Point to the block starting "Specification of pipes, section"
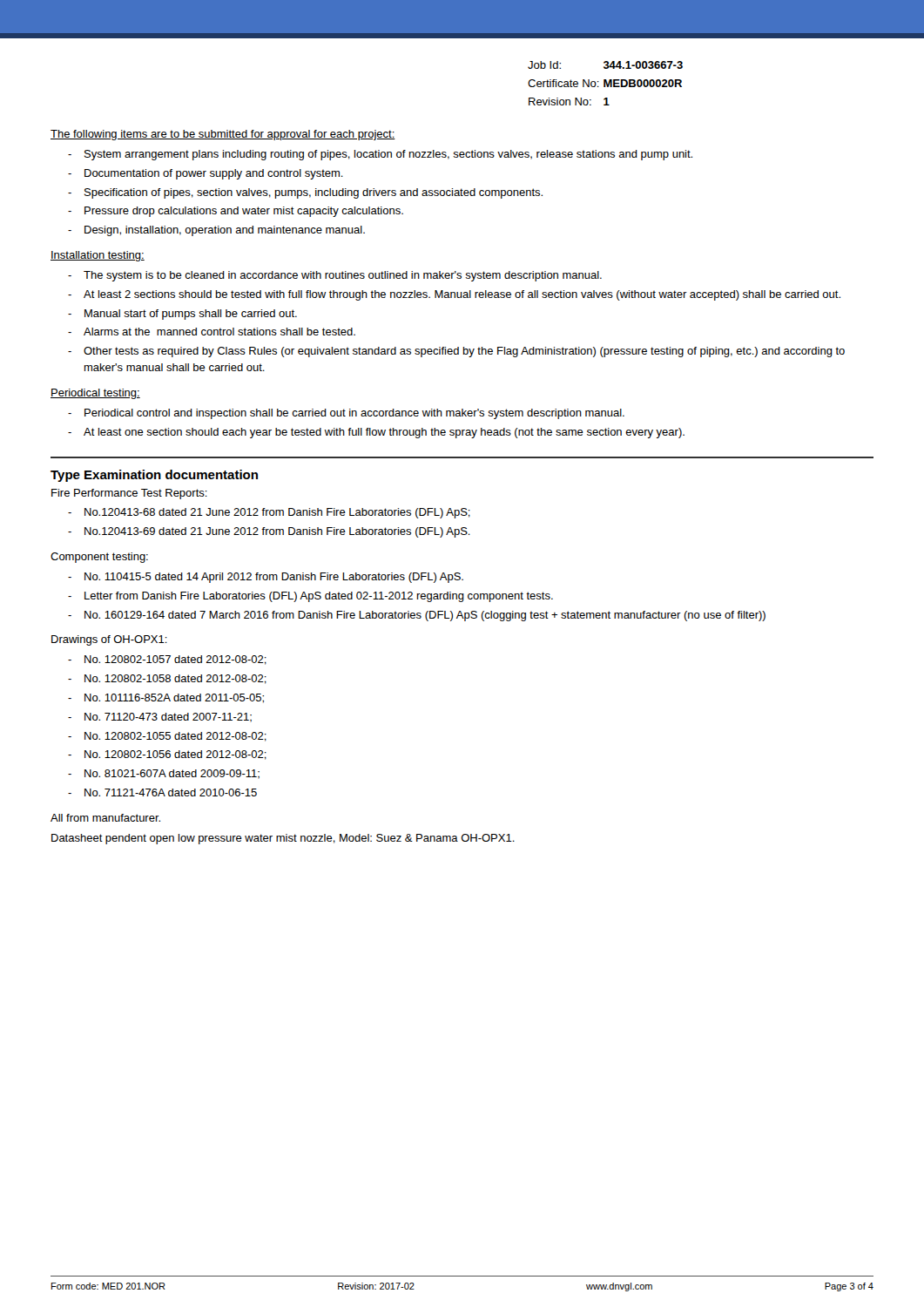This screenshot has height=1307, width=924. point(314,192)
